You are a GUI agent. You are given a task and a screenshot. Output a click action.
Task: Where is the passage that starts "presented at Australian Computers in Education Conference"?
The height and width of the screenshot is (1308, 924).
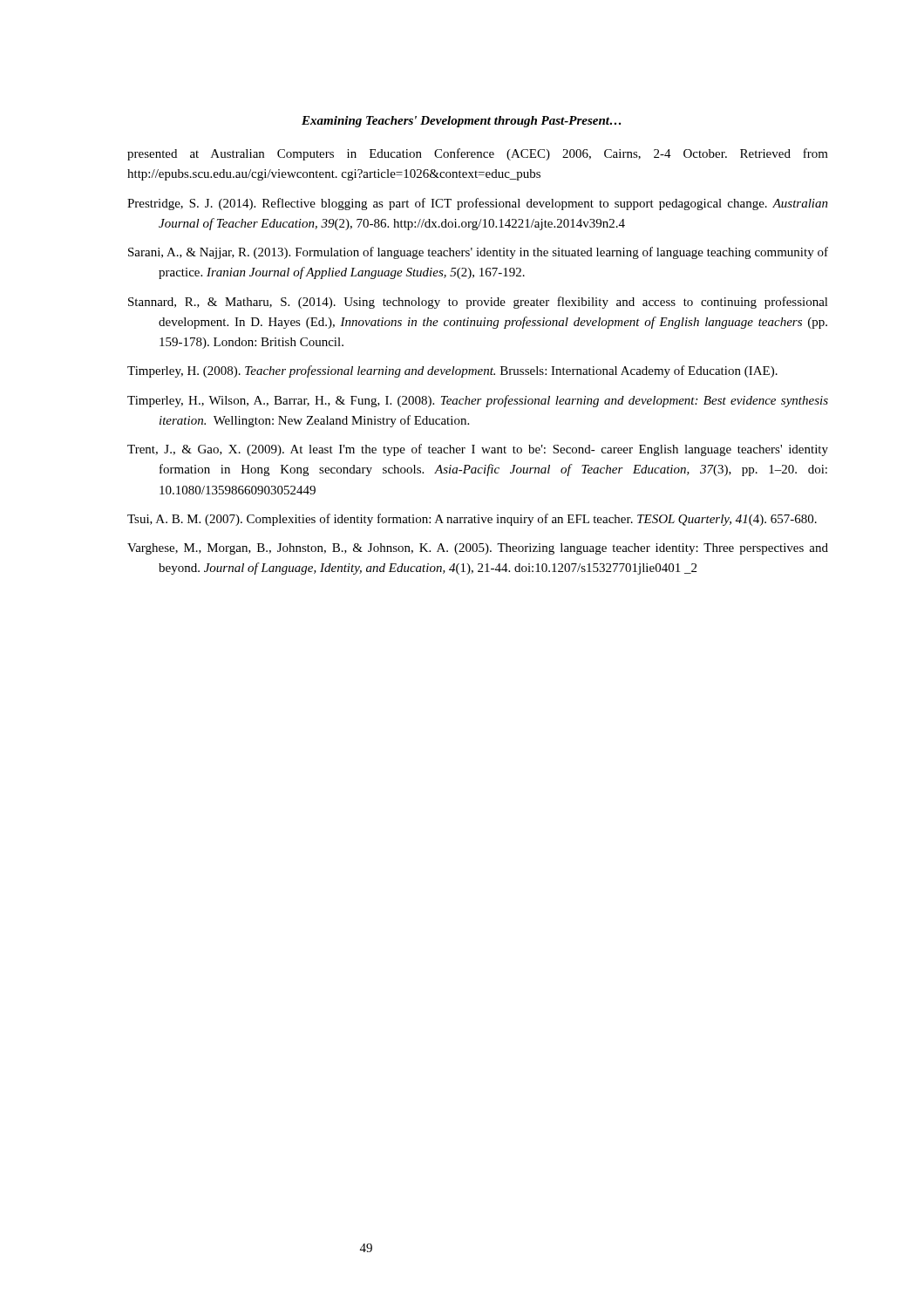[478, 164]
